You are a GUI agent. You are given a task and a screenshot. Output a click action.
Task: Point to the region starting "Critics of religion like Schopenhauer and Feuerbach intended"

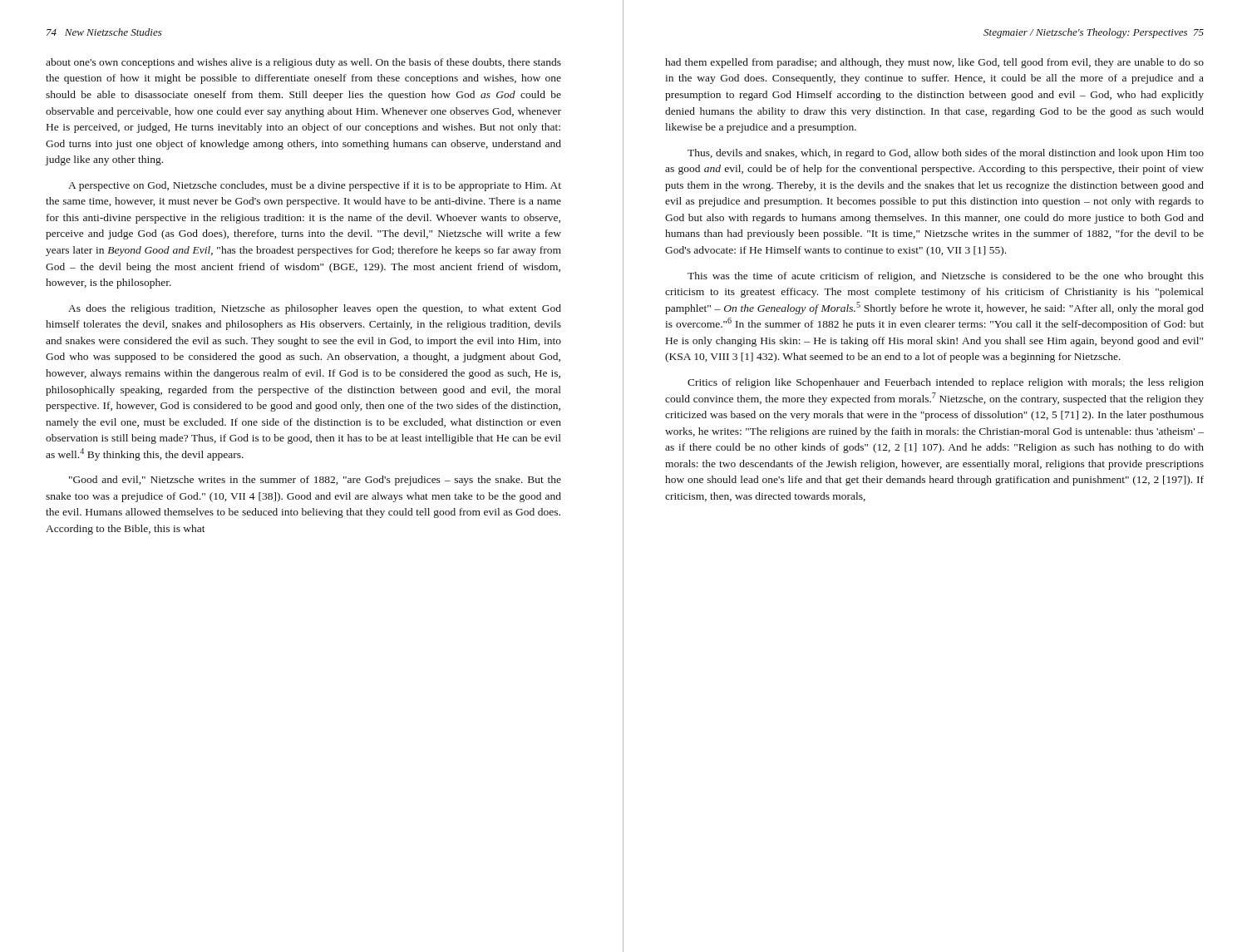coord(934,439)
